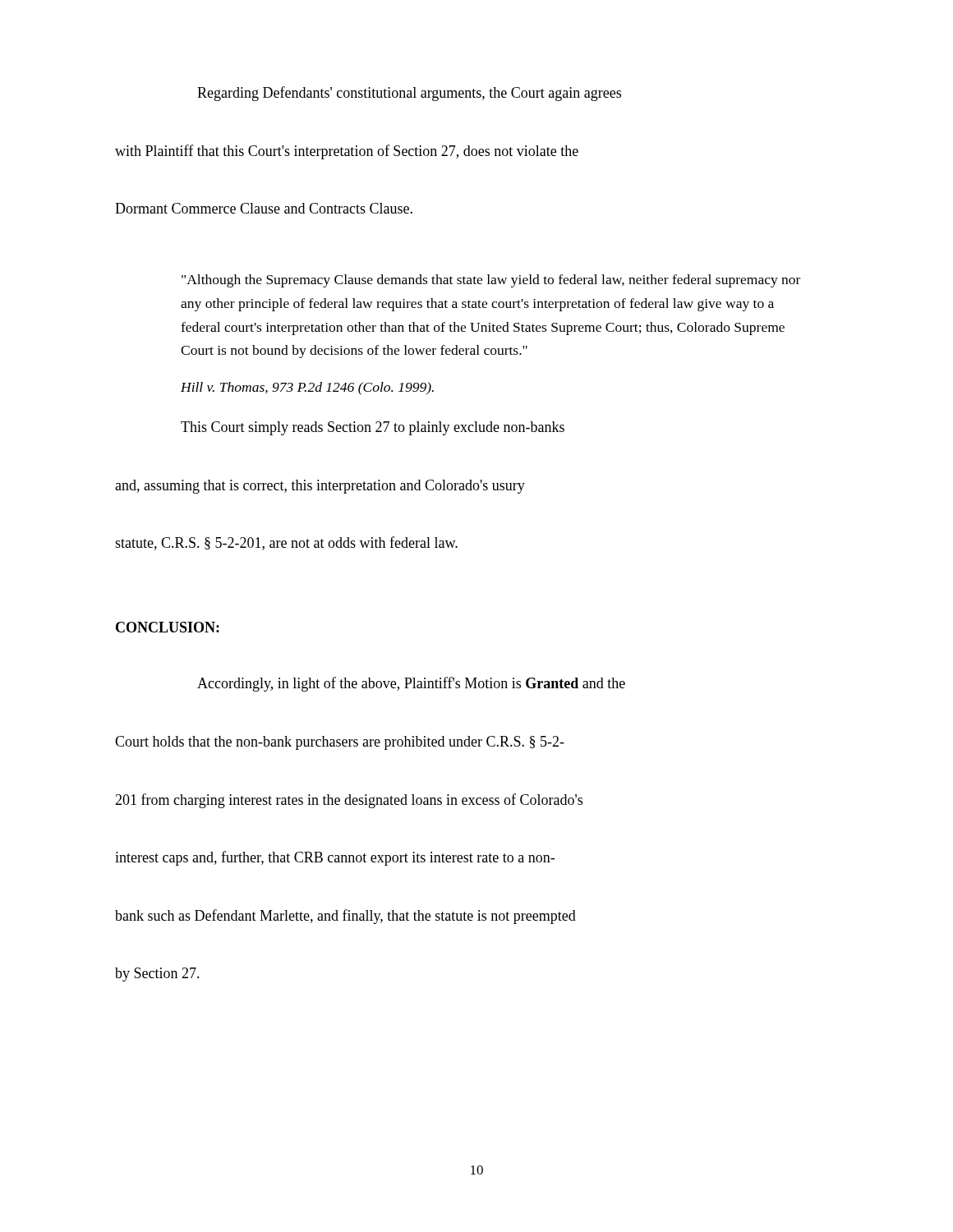
Task: Locate the block starting ""Although the Supremacy Clause demands that state"
Action: click(491, 315)
